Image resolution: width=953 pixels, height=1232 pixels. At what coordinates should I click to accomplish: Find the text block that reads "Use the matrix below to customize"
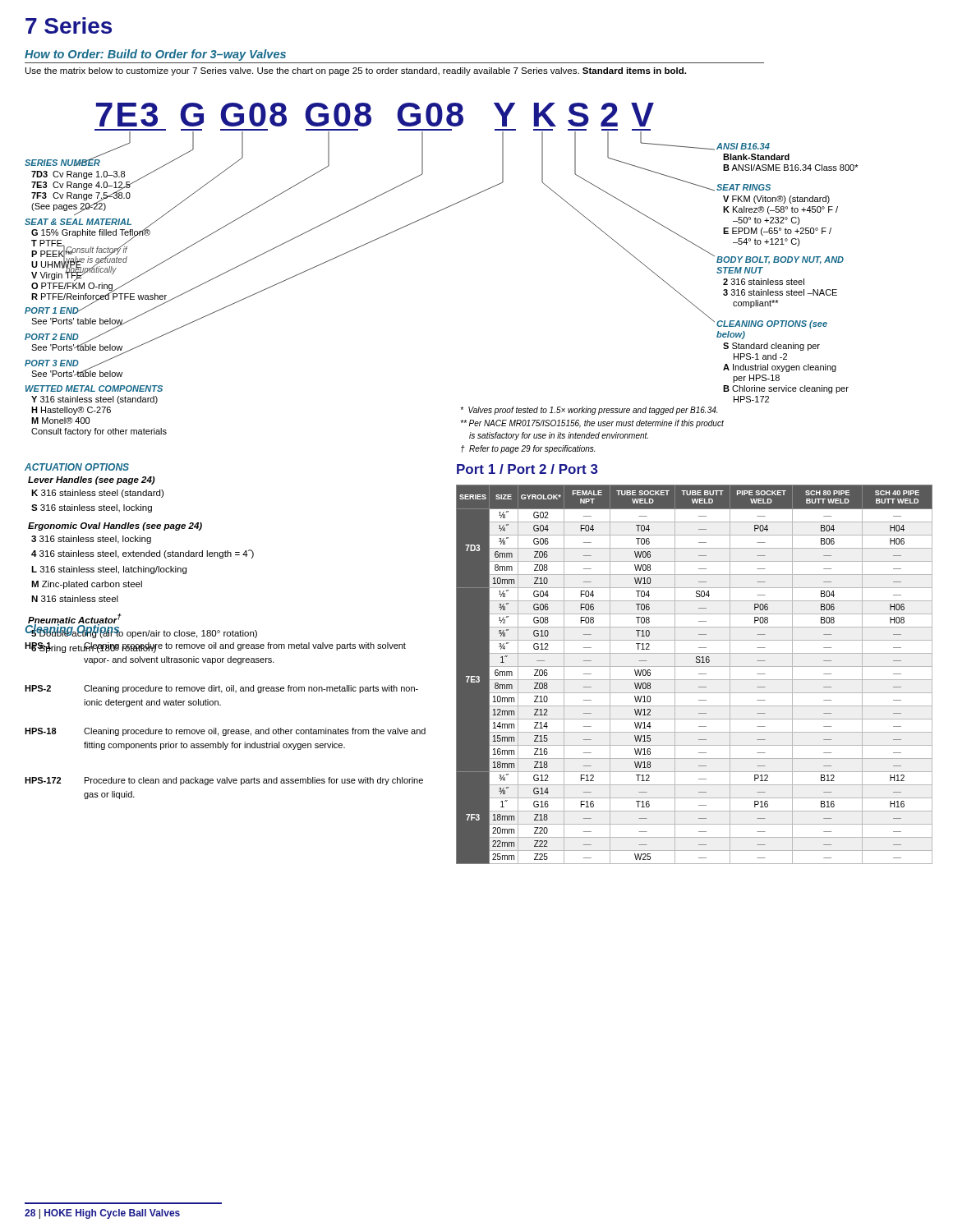356,71
